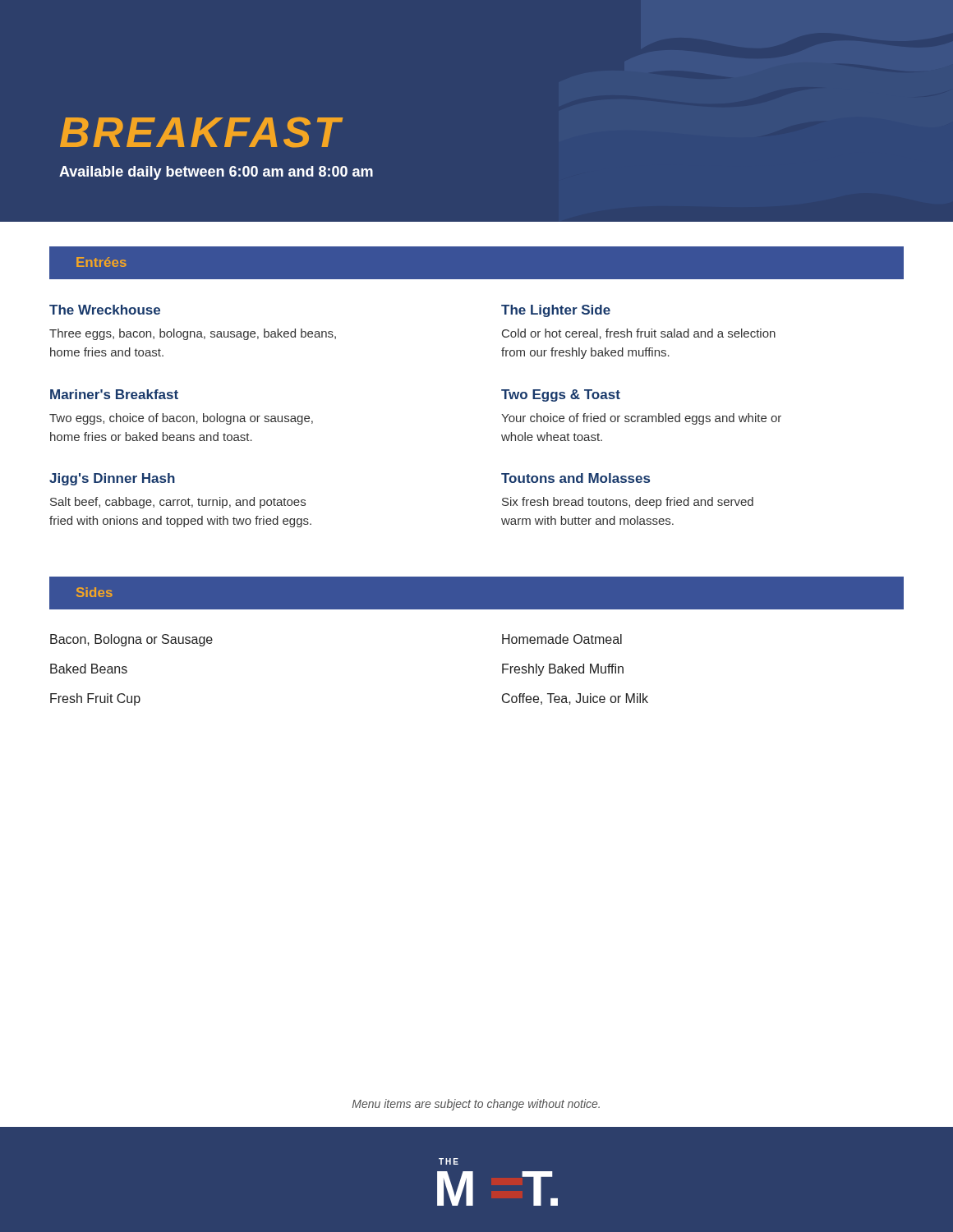
Task: Find the list item that reads "Baked Beans"
Action: click(x=88, y=669)
